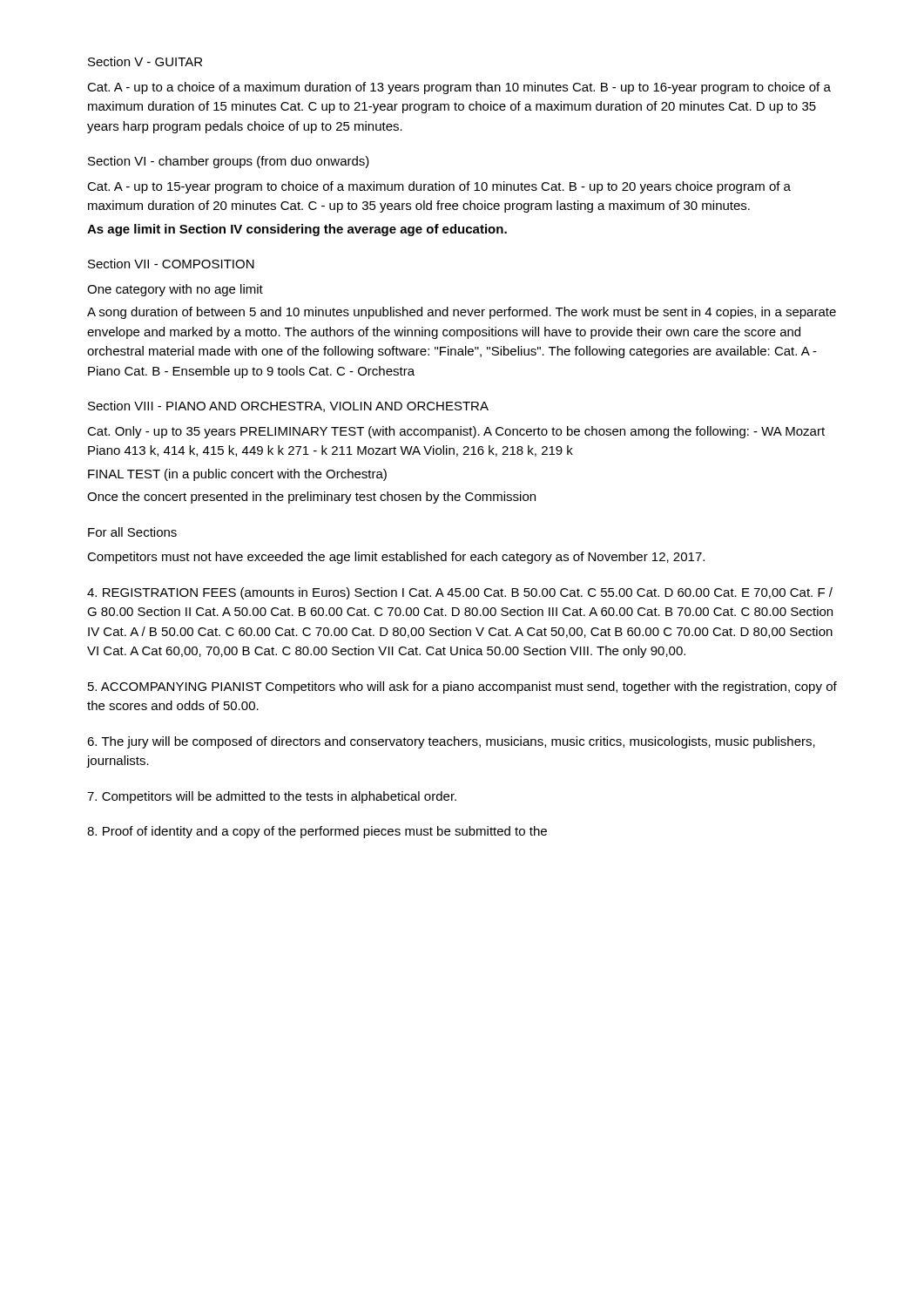Click on the block starting "Proof of identity and"
This screenshot has height=1307, width=924.
pos(317,831)
